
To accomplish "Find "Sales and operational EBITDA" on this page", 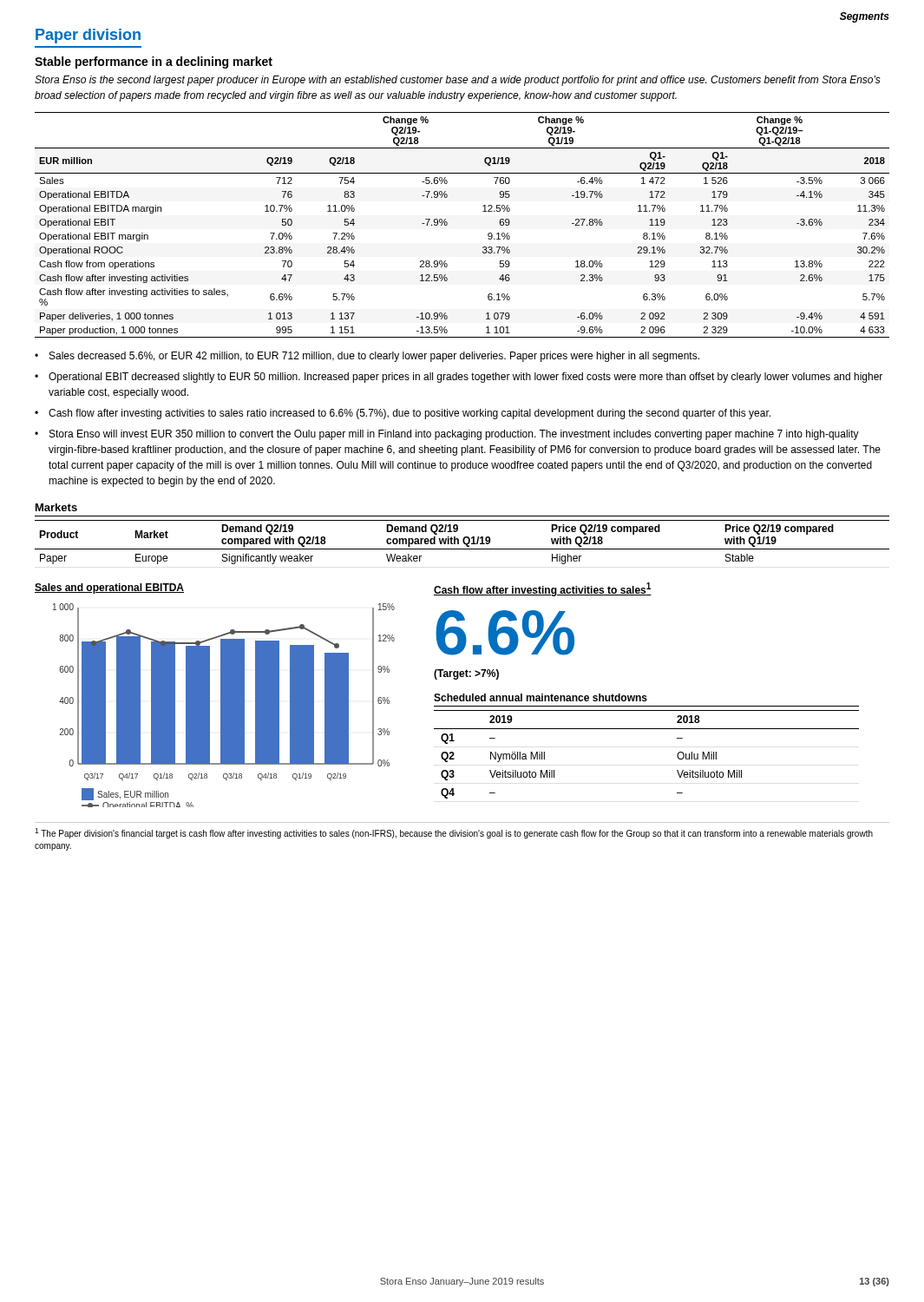I will tap(109, 588).
